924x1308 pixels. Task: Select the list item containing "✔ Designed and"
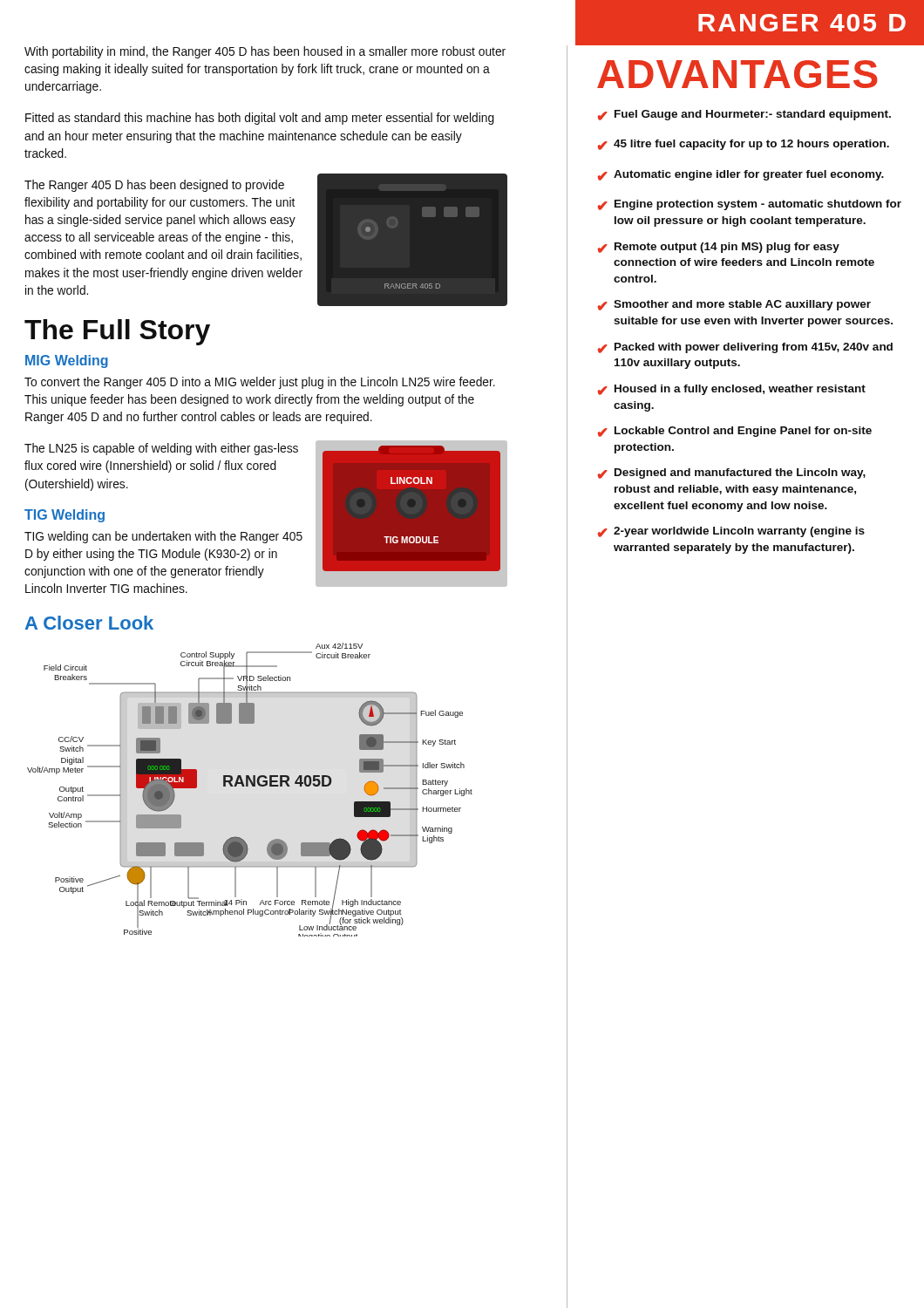[750, 490]
